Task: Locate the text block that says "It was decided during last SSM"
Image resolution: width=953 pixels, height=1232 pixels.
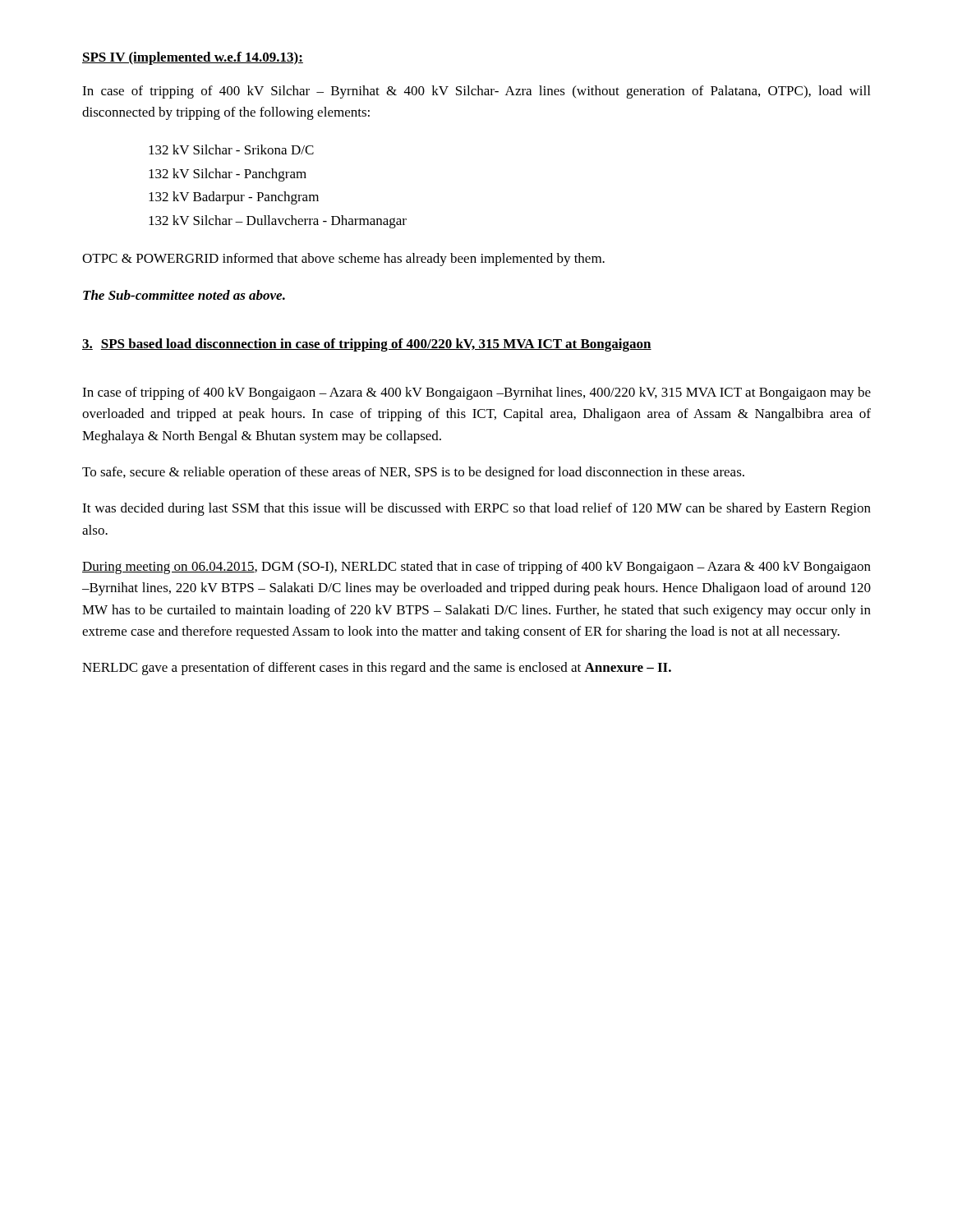Action: point(476,519)
